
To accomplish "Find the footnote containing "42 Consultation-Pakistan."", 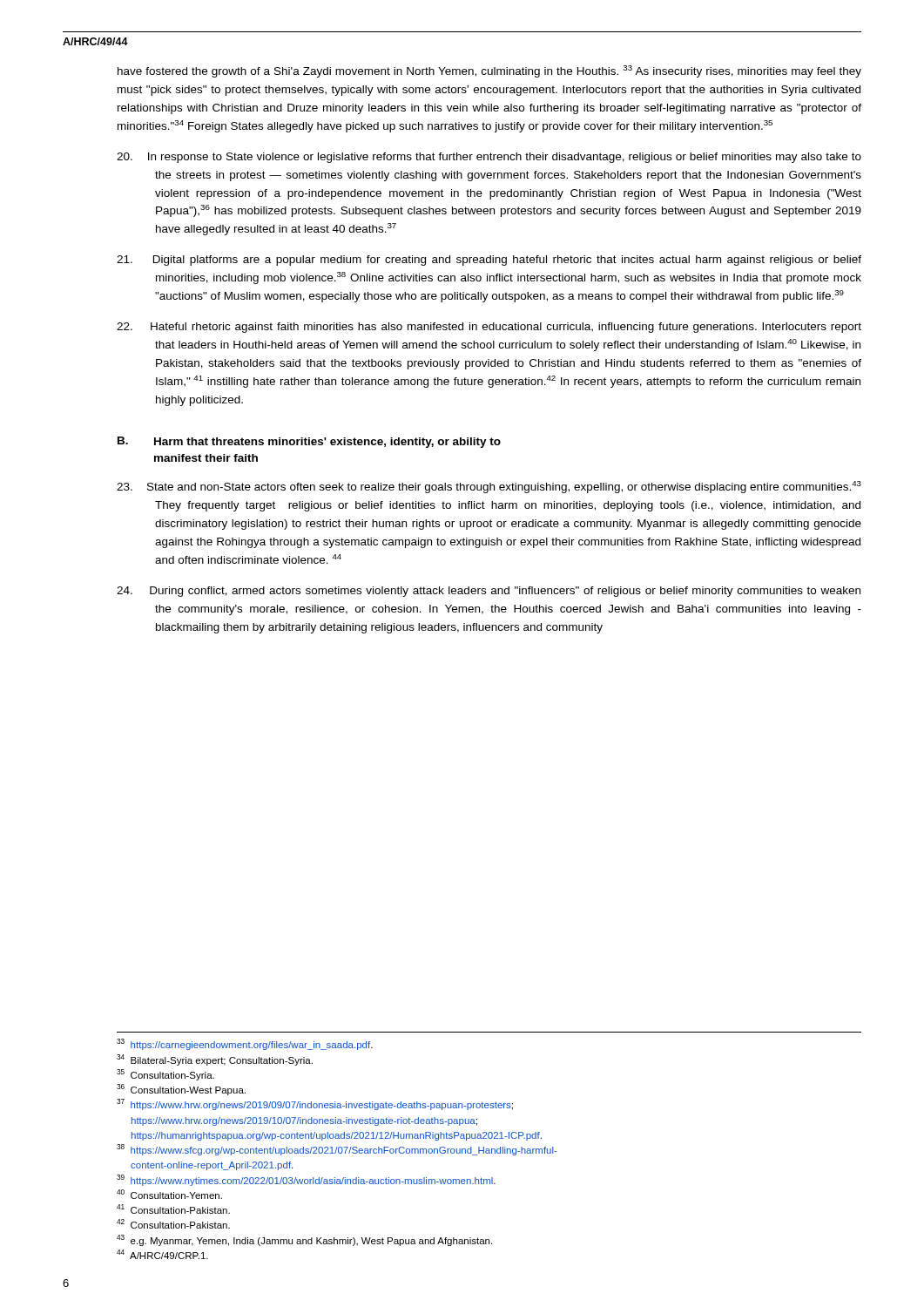I will 173,1224.
